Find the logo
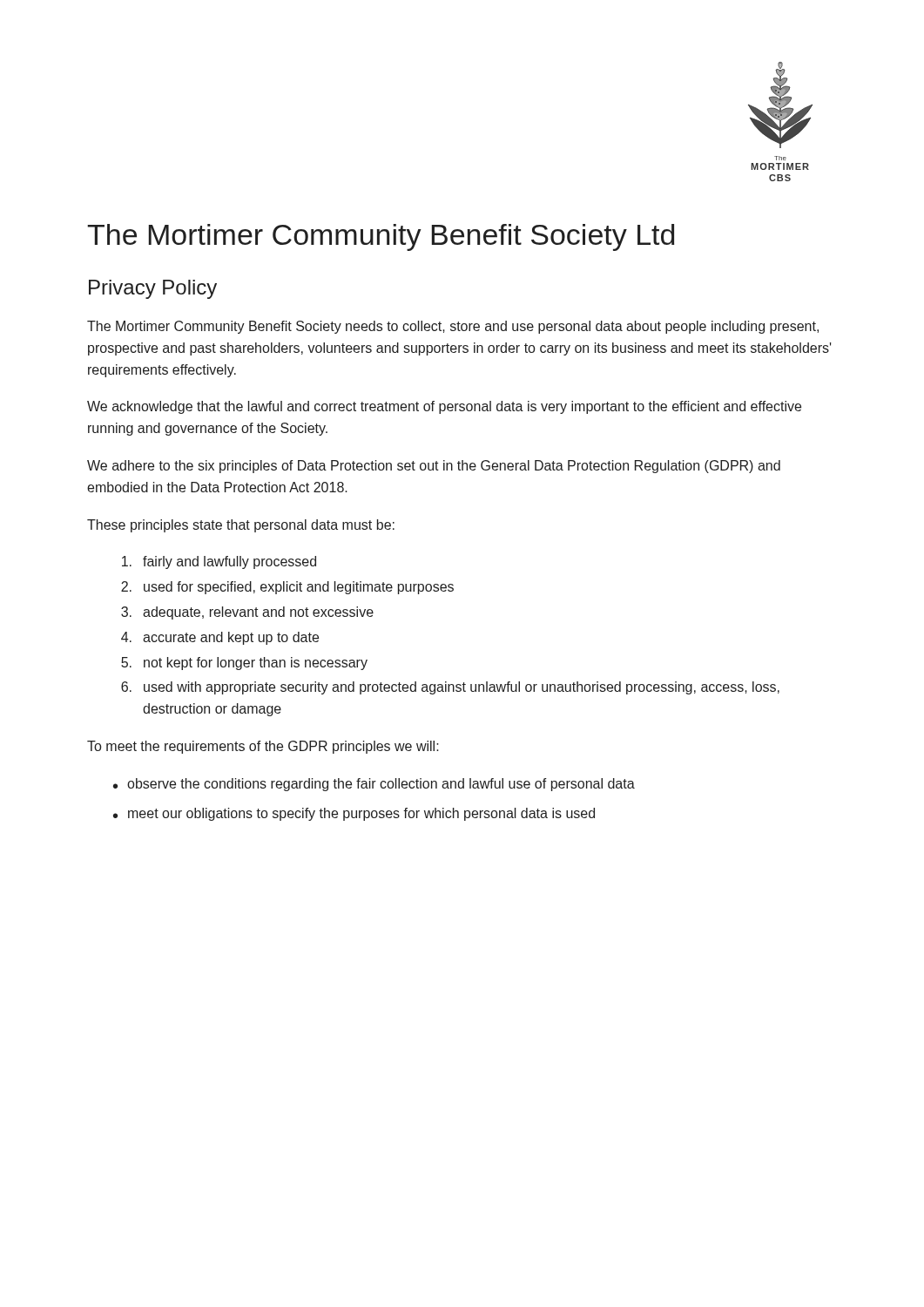The height and width of the screenshot is (1307, 924). pyautogui.click(x=780, y=122)
